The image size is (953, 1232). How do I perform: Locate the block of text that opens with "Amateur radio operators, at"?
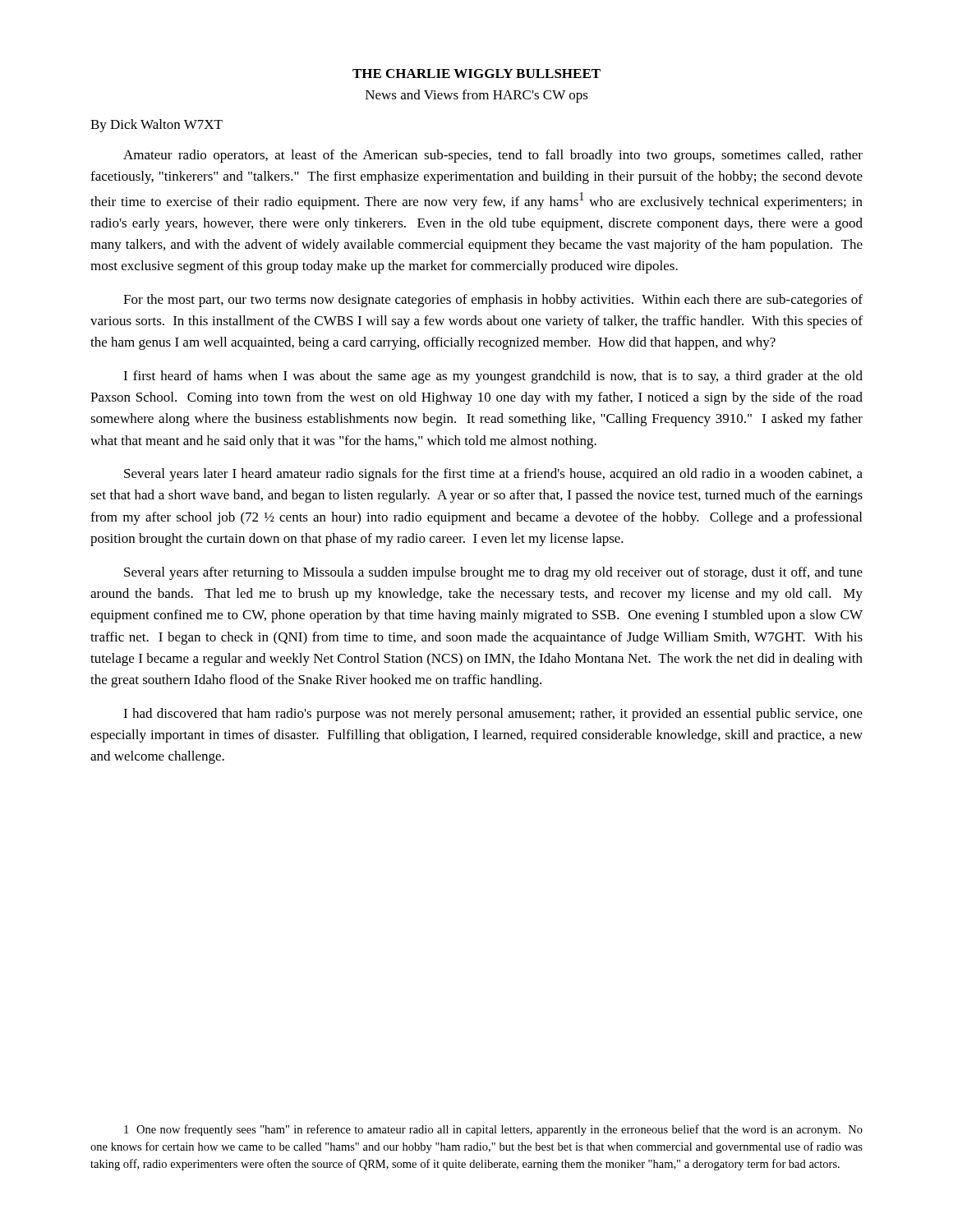476,210
